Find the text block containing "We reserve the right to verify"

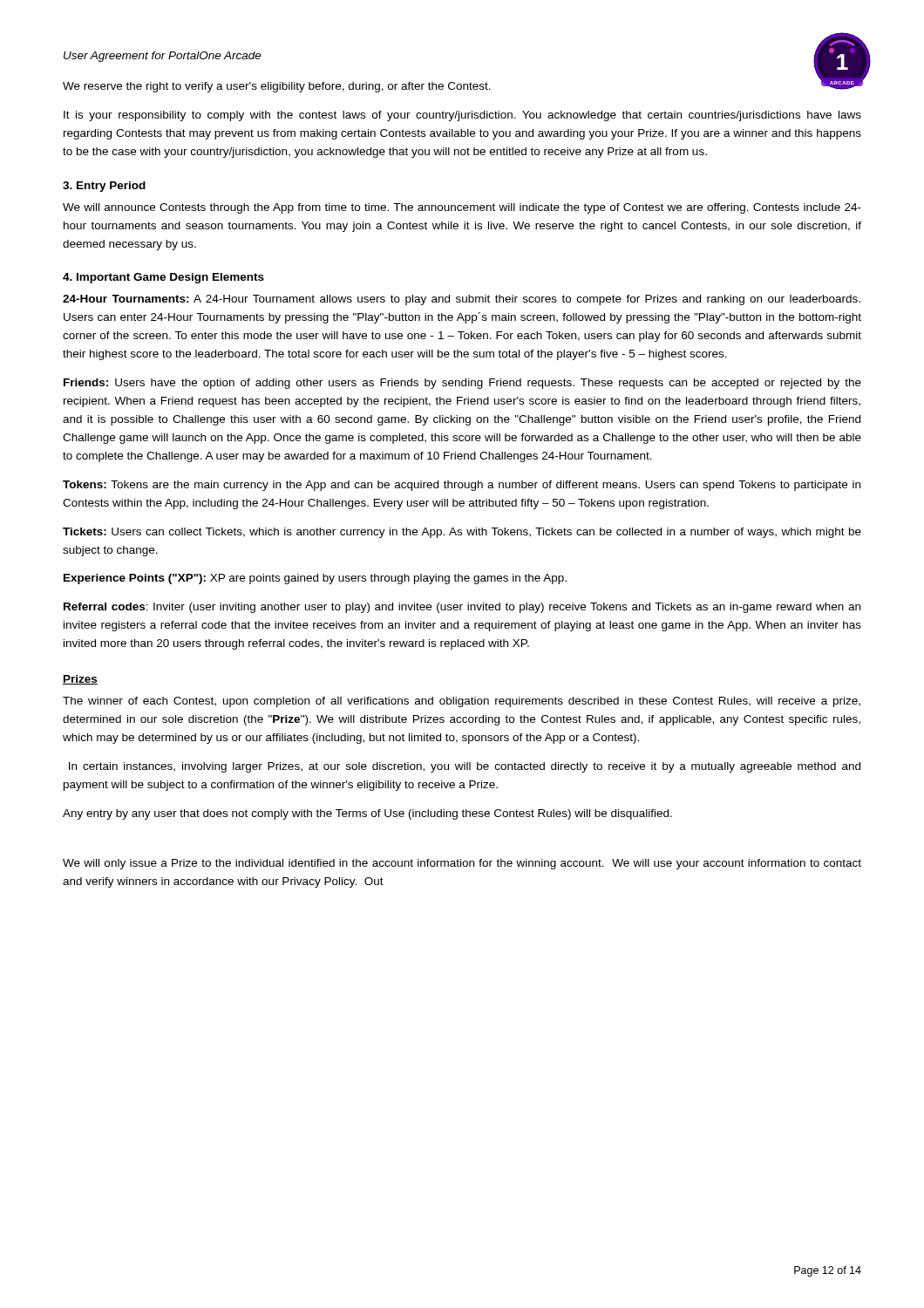click(x=277, y=86)
